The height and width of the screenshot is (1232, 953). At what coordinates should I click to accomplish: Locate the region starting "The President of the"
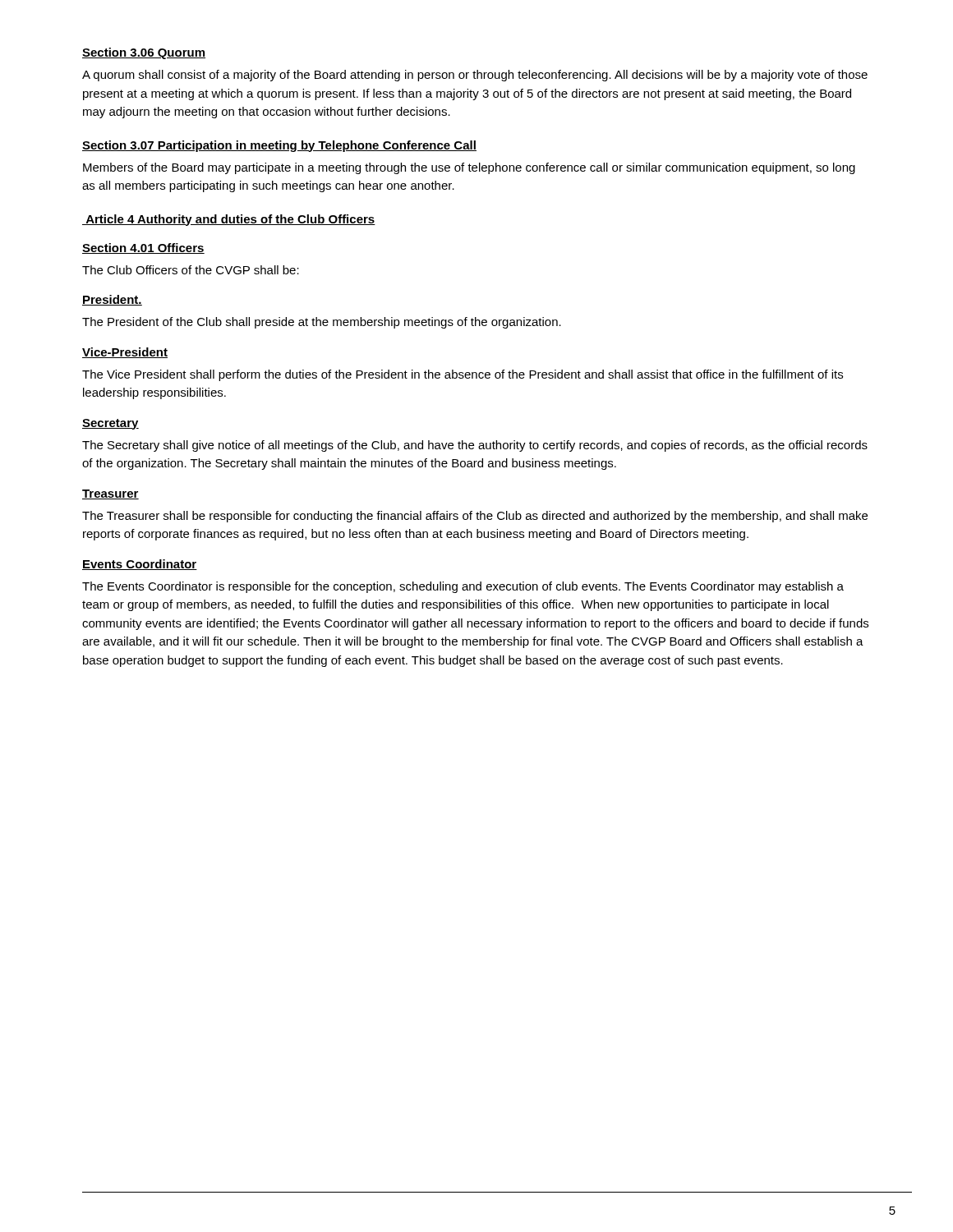click(x=322, y=322)
